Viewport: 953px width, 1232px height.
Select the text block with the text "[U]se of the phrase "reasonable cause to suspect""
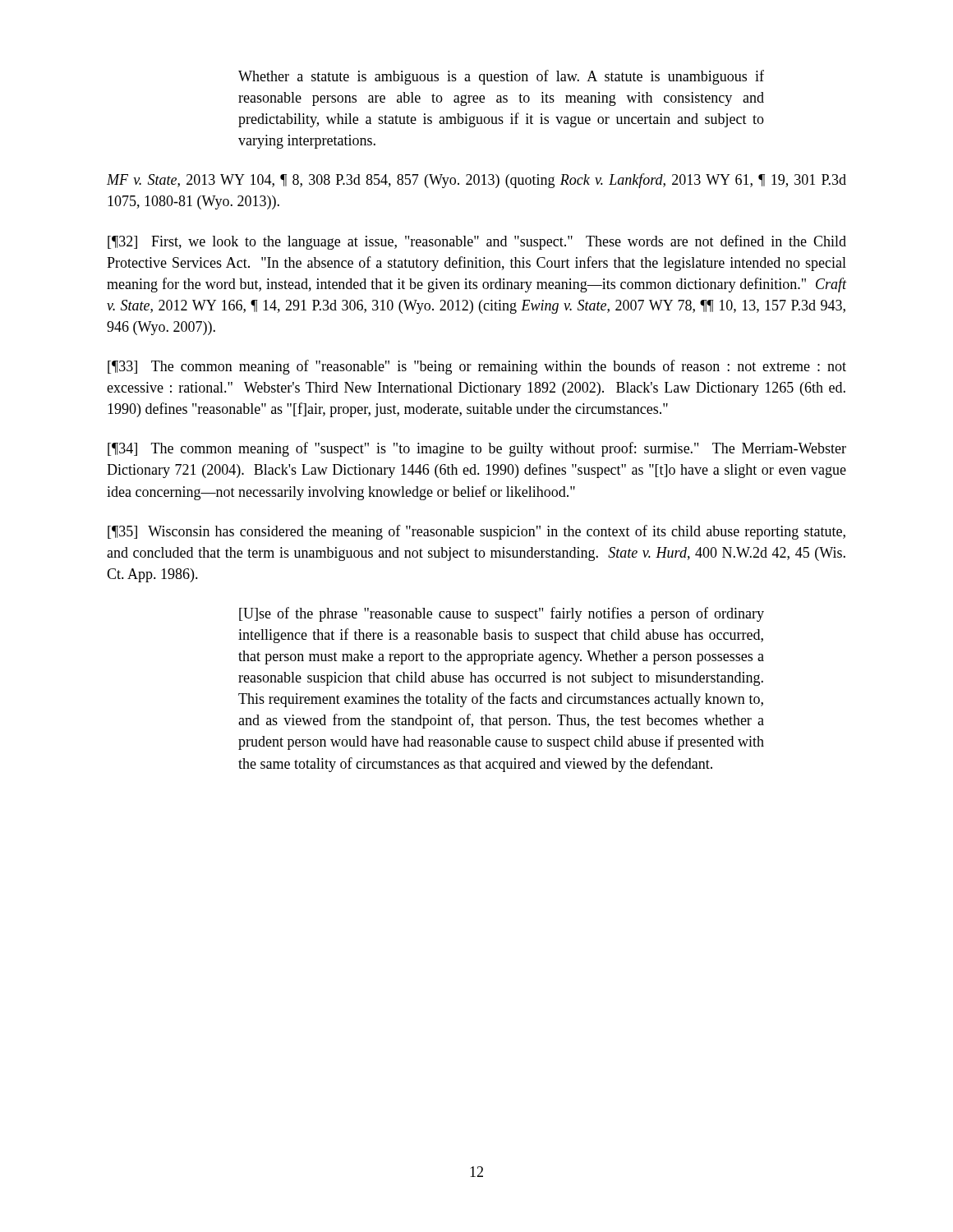pos(501,688)
